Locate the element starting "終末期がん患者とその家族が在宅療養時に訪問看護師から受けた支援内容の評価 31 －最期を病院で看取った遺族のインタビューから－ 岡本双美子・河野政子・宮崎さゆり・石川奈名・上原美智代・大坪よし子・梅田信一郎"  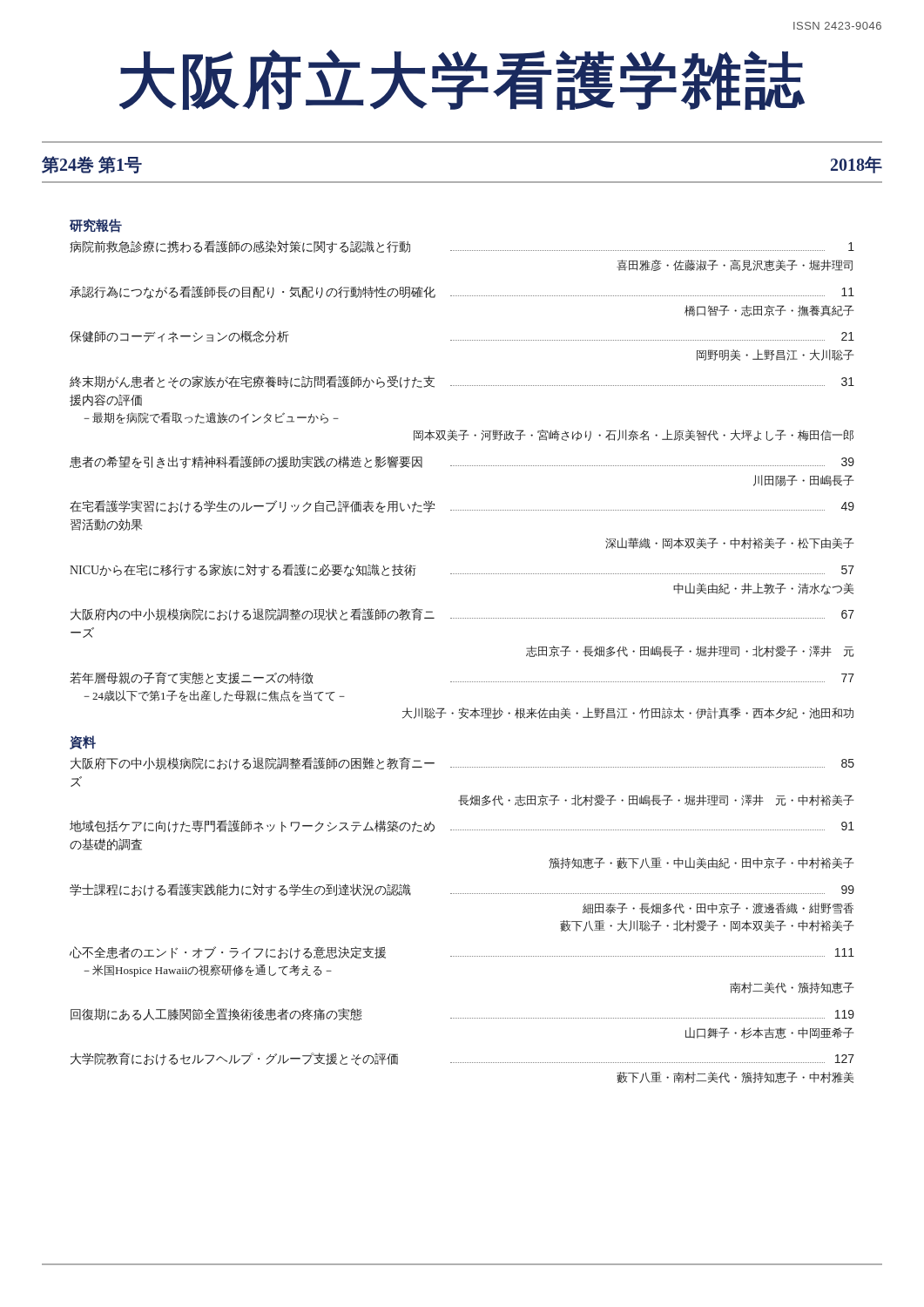point(462,382)
